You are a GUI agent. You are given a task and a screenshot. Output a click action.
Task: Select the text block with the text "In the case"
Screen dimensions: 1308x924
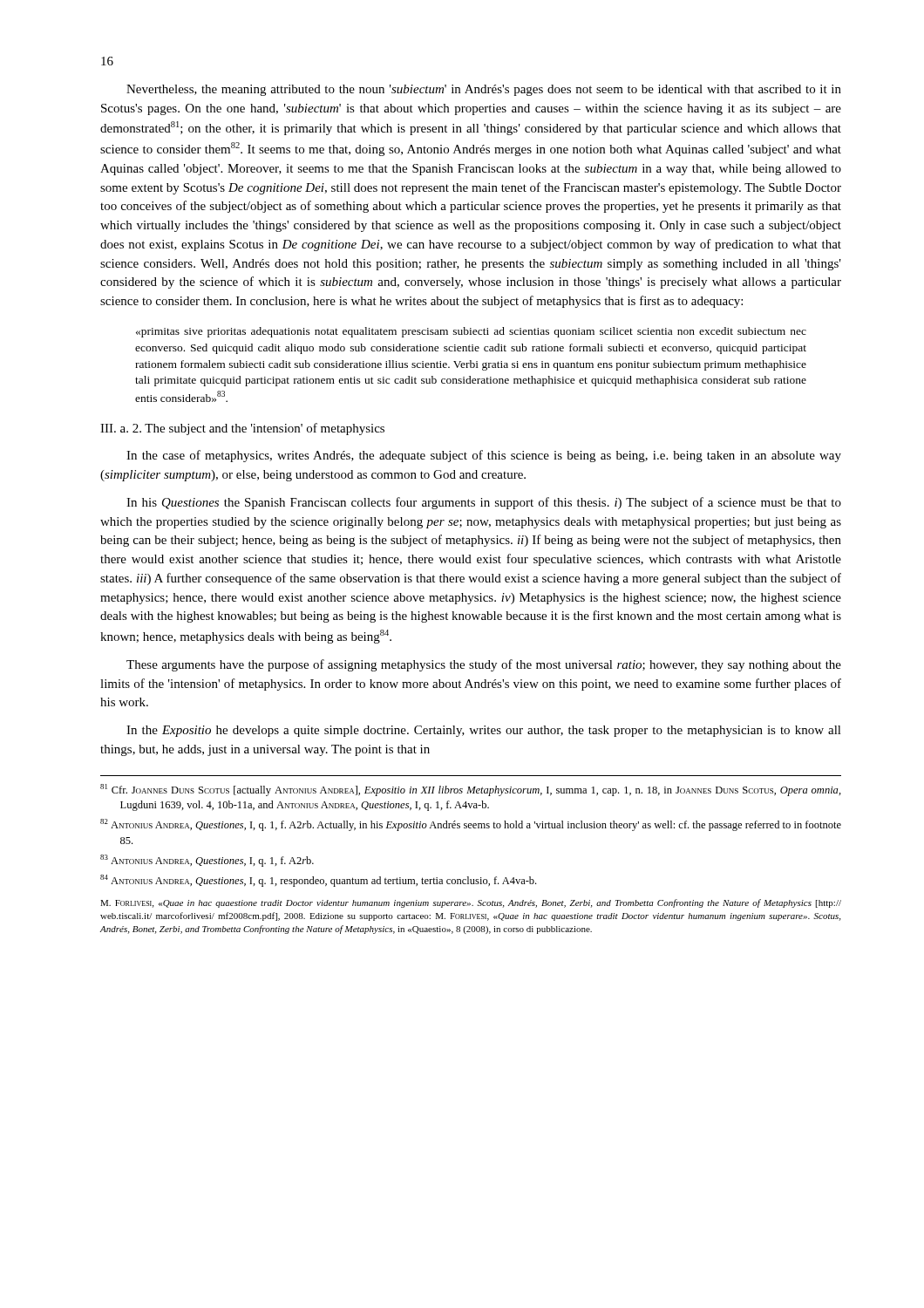(471, 465)
